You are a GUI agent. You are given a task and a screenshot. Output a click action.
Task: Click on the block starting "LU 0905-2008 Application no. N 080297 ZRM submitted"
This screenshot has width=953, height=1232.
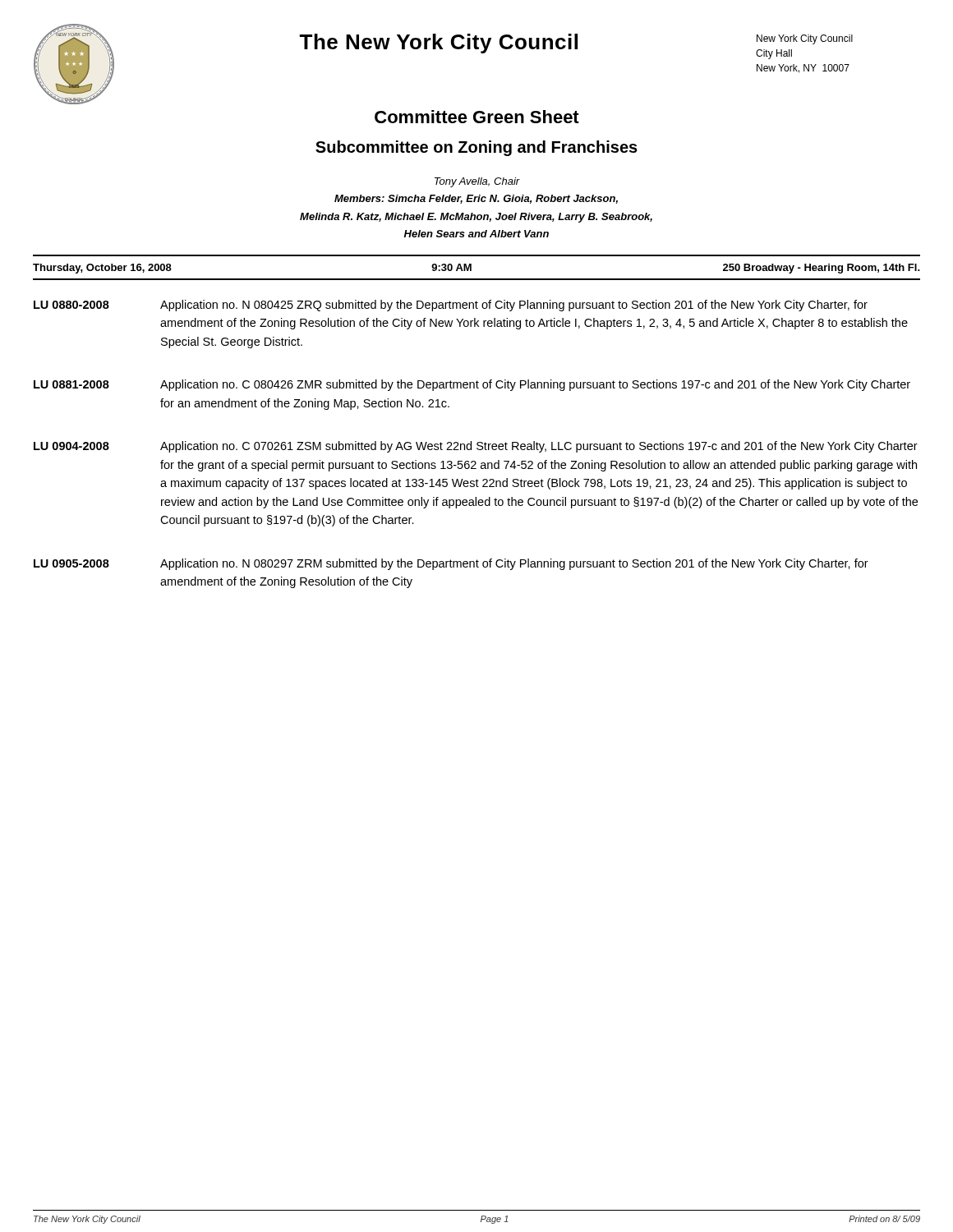476,573
